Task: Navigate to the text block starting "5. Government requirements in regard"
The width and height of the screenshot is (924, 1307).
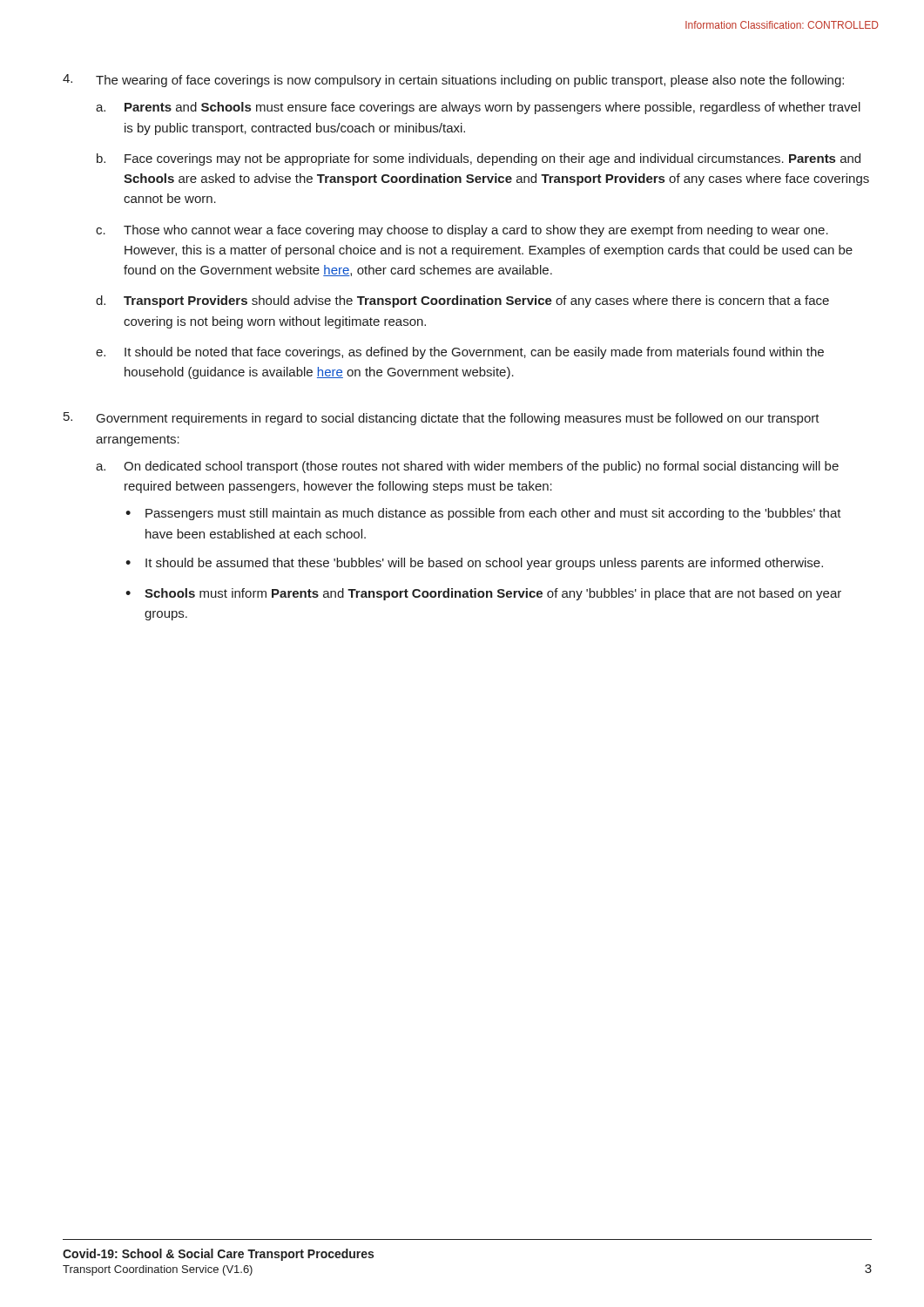Action: (467, 525)
